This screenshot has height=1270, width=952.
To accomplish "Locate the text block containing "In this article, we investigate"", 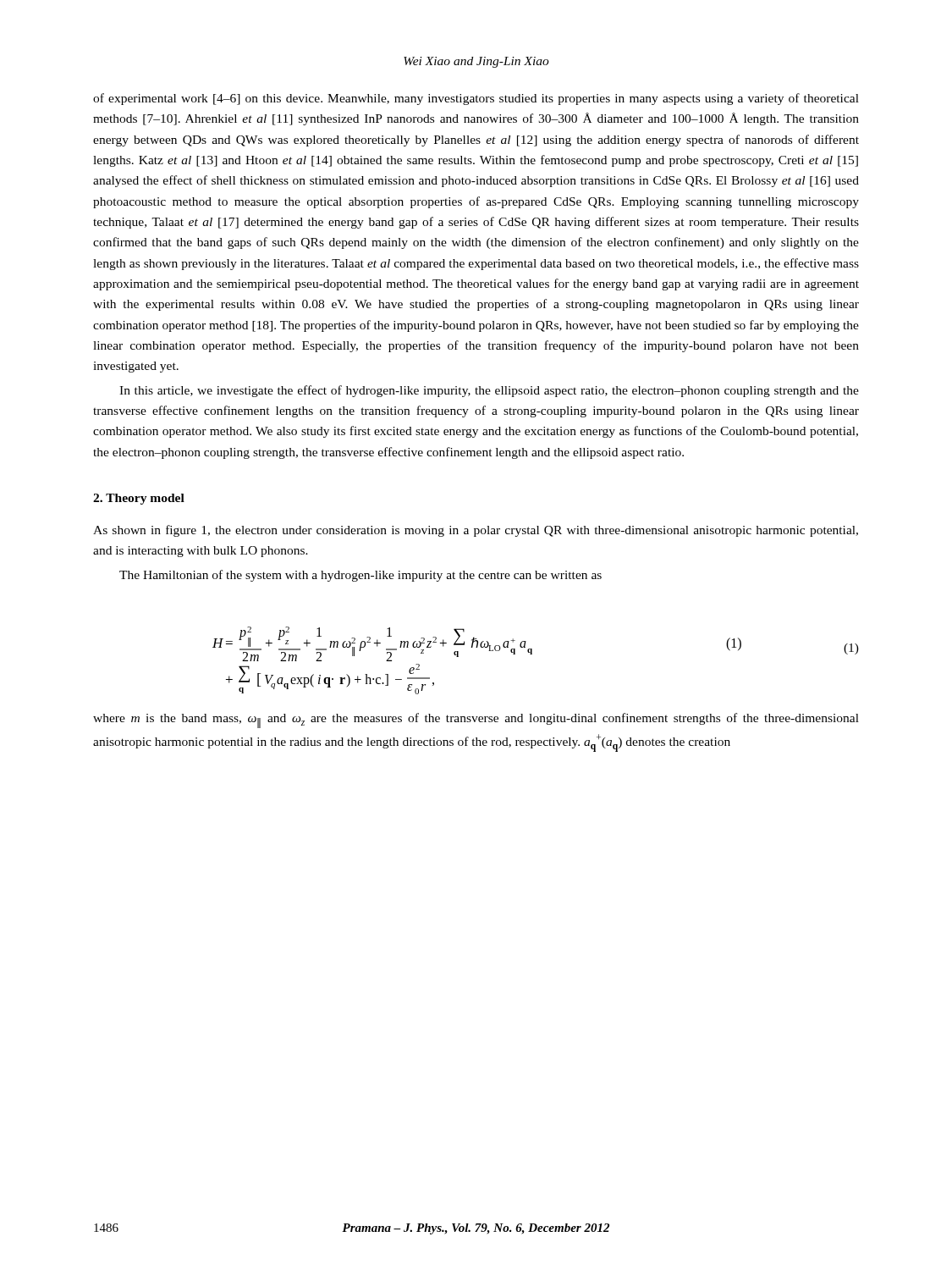I will tap(476, 421).
